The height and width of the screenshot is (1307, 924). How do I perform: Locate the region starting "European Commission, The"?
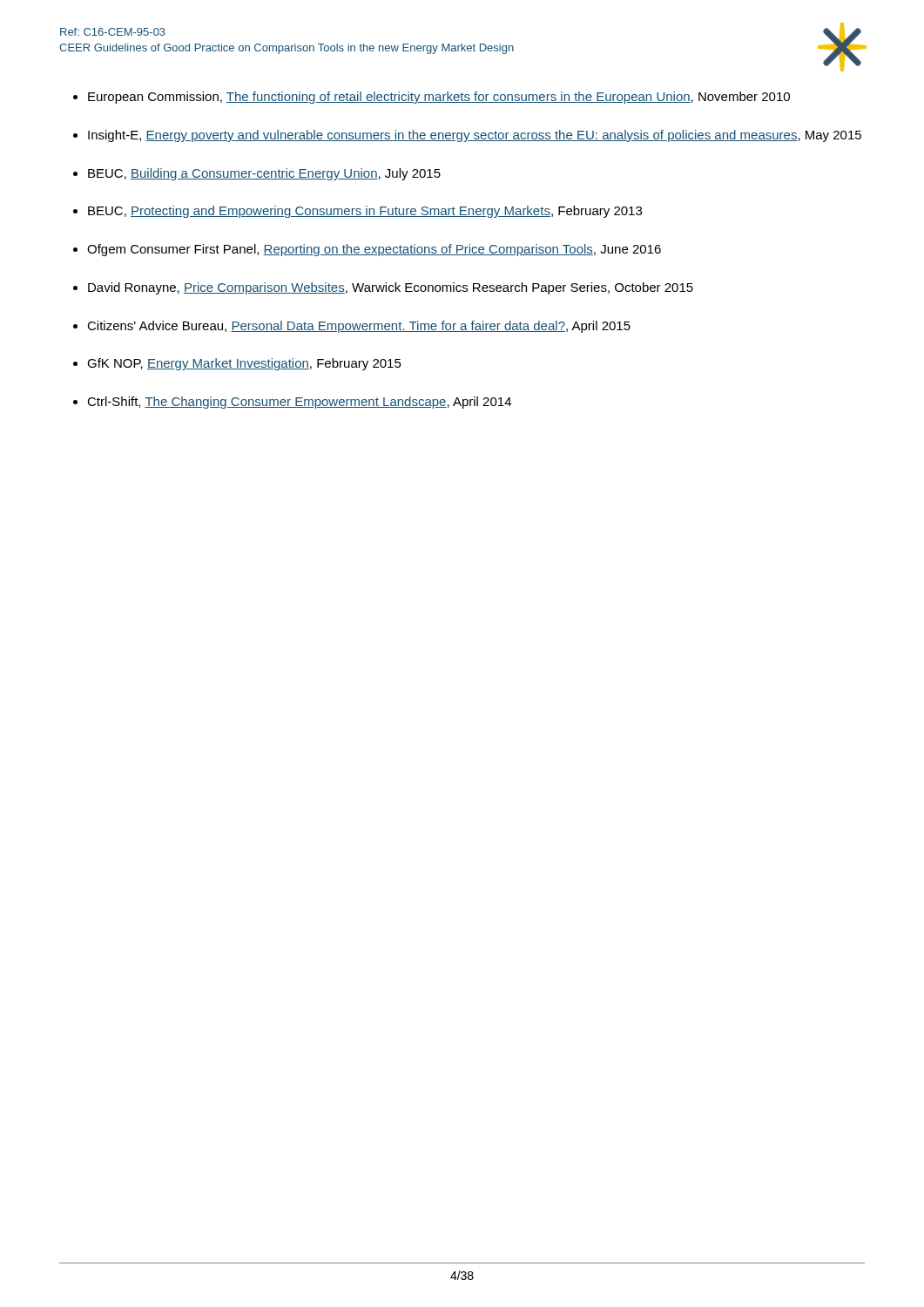click(x=439, y=96)
